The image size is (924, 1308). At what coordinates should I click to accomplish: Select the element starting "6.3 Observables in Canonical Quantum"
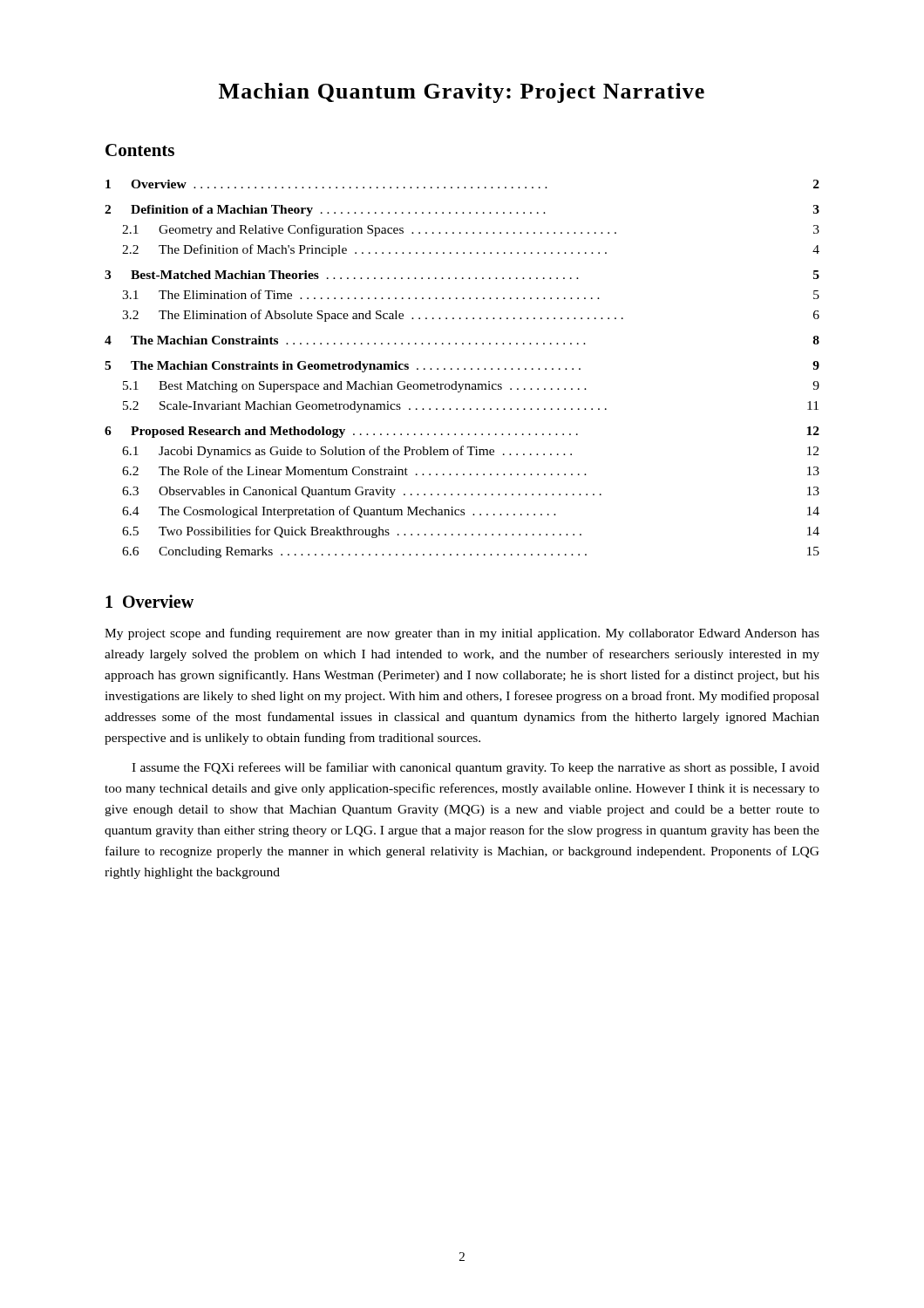(462, 490)
